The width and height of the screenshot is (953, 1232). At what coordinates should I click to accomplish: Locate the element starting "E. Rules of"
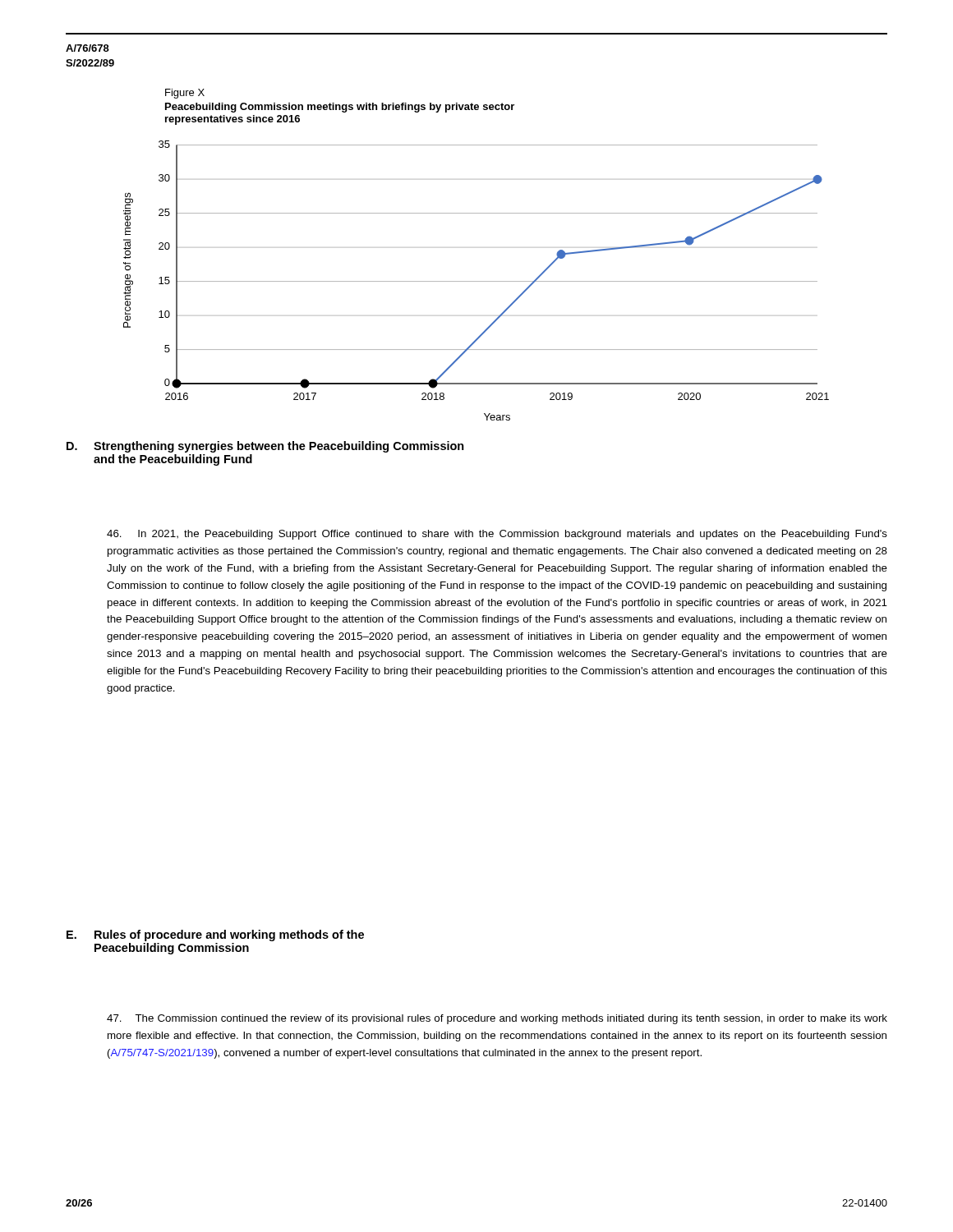click(x=215, y=935)
